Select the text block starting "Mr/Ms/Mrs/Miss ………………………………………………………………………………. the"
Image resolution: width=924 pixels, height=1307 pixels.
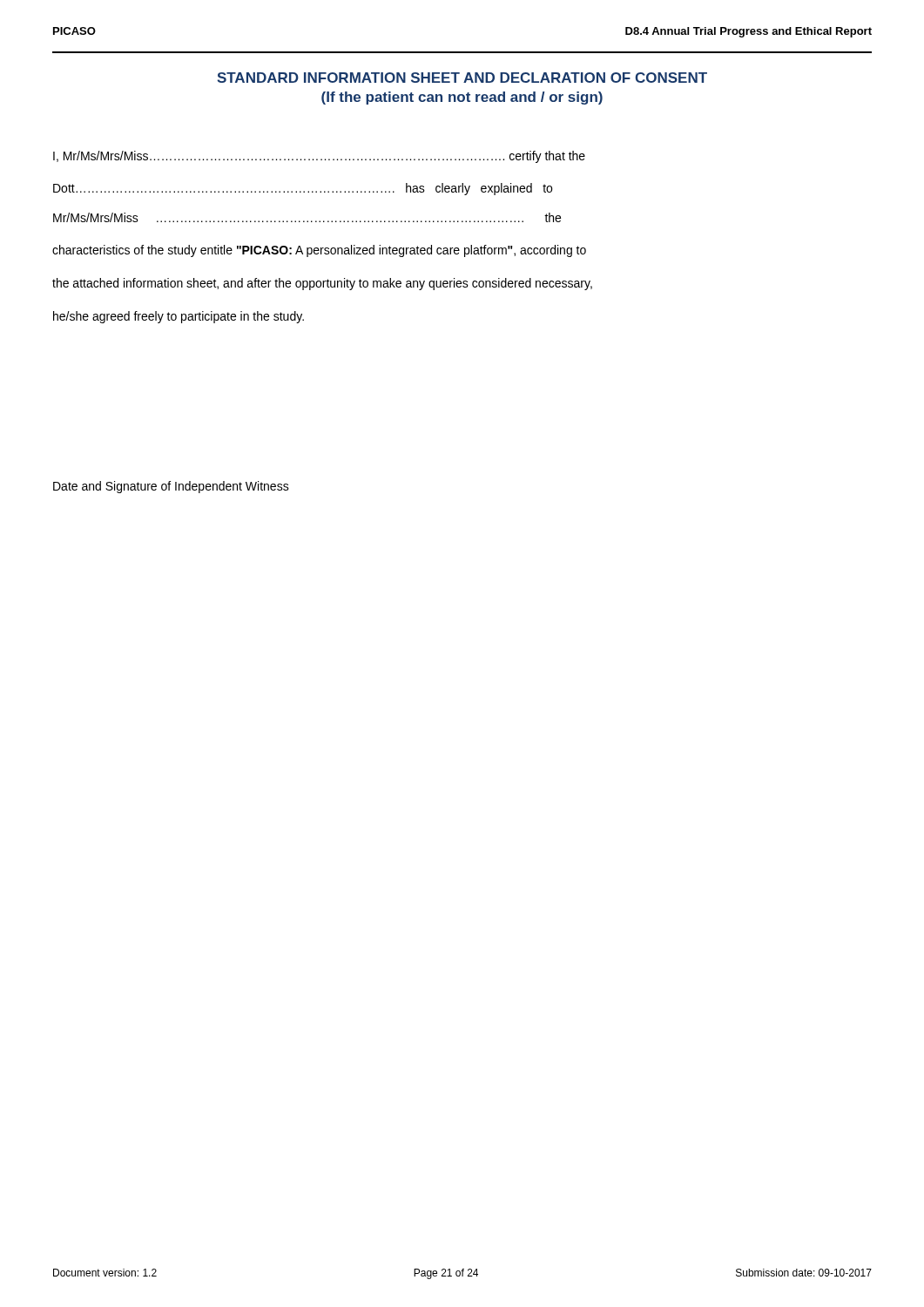point(307,218)
